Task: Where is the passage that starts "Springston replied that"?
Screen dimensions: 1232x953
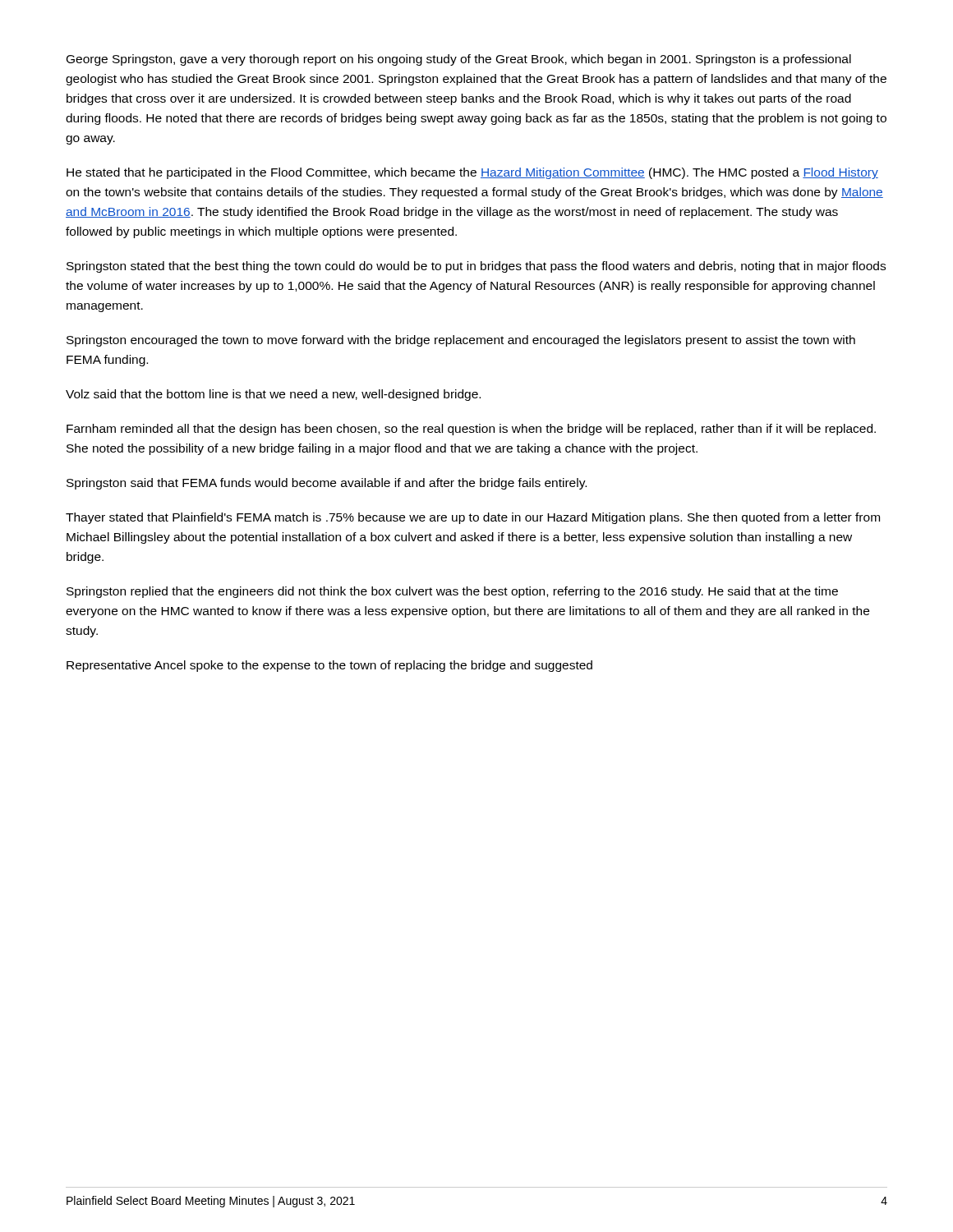Action: 468,611
